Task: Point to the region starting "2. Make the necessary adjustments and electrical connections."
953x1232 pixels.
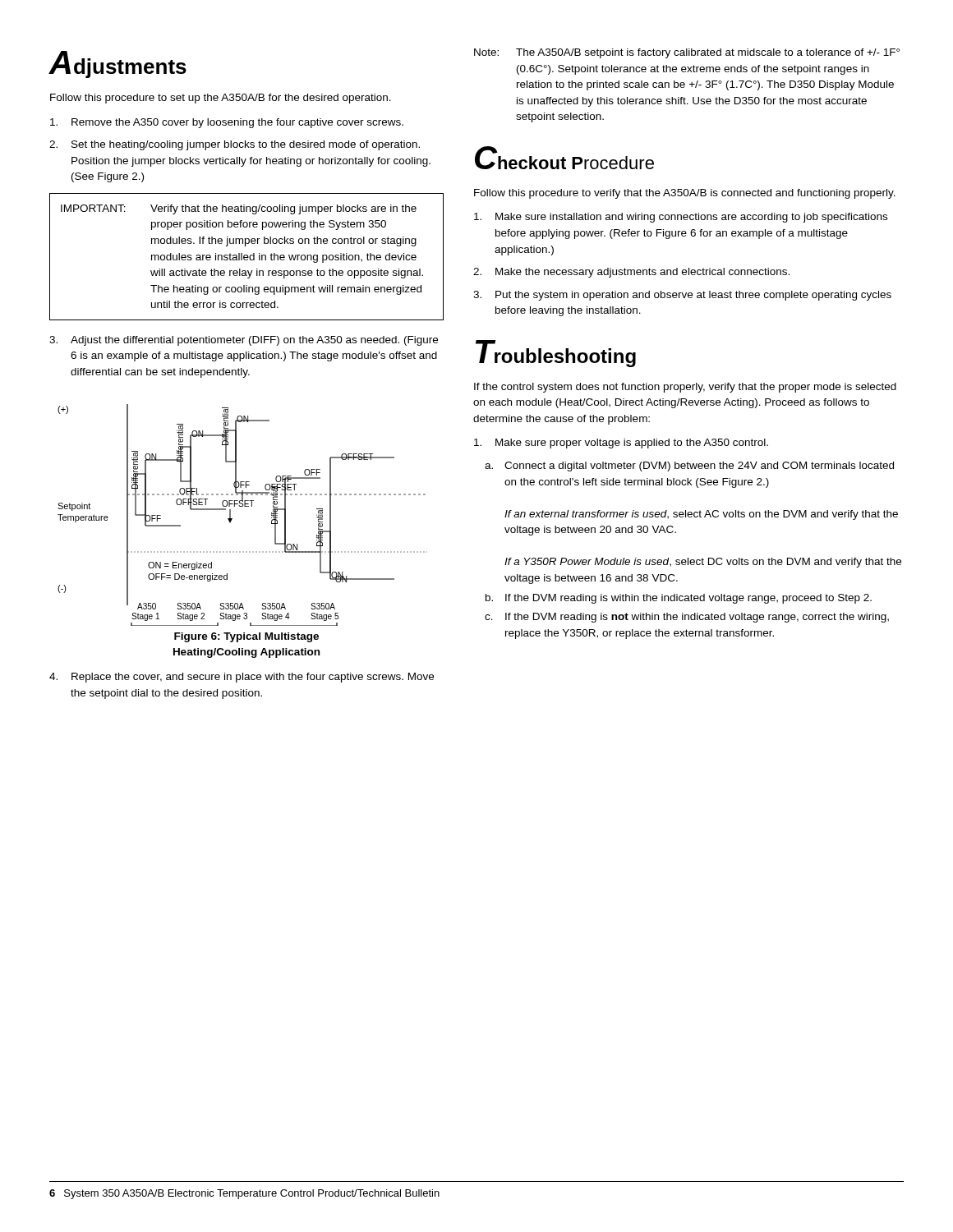Action: point(688,272)
